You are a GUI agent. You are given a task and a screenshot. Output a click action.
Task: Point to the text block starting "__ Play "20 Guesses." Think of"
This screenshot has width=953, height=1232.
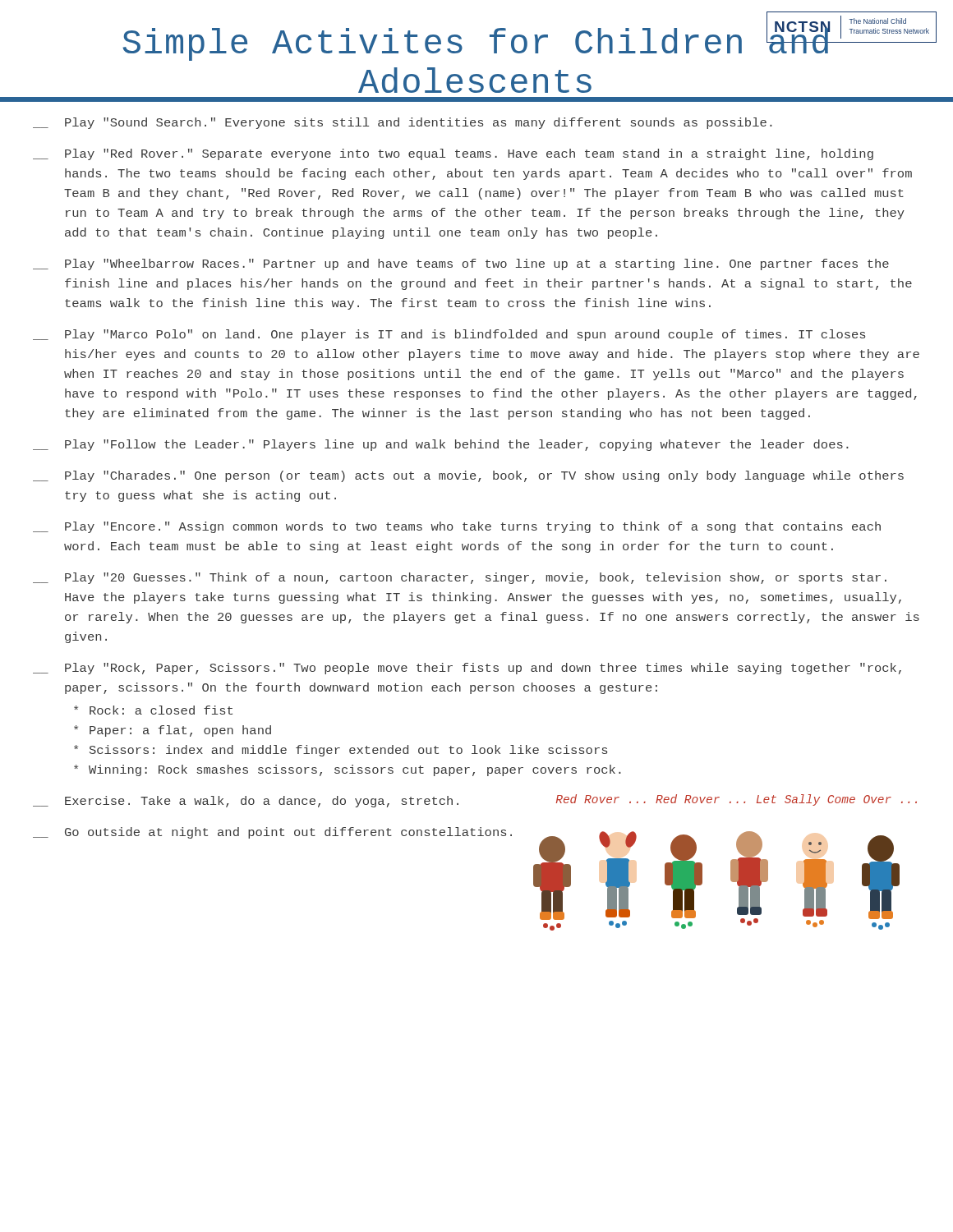pos(476,608)
